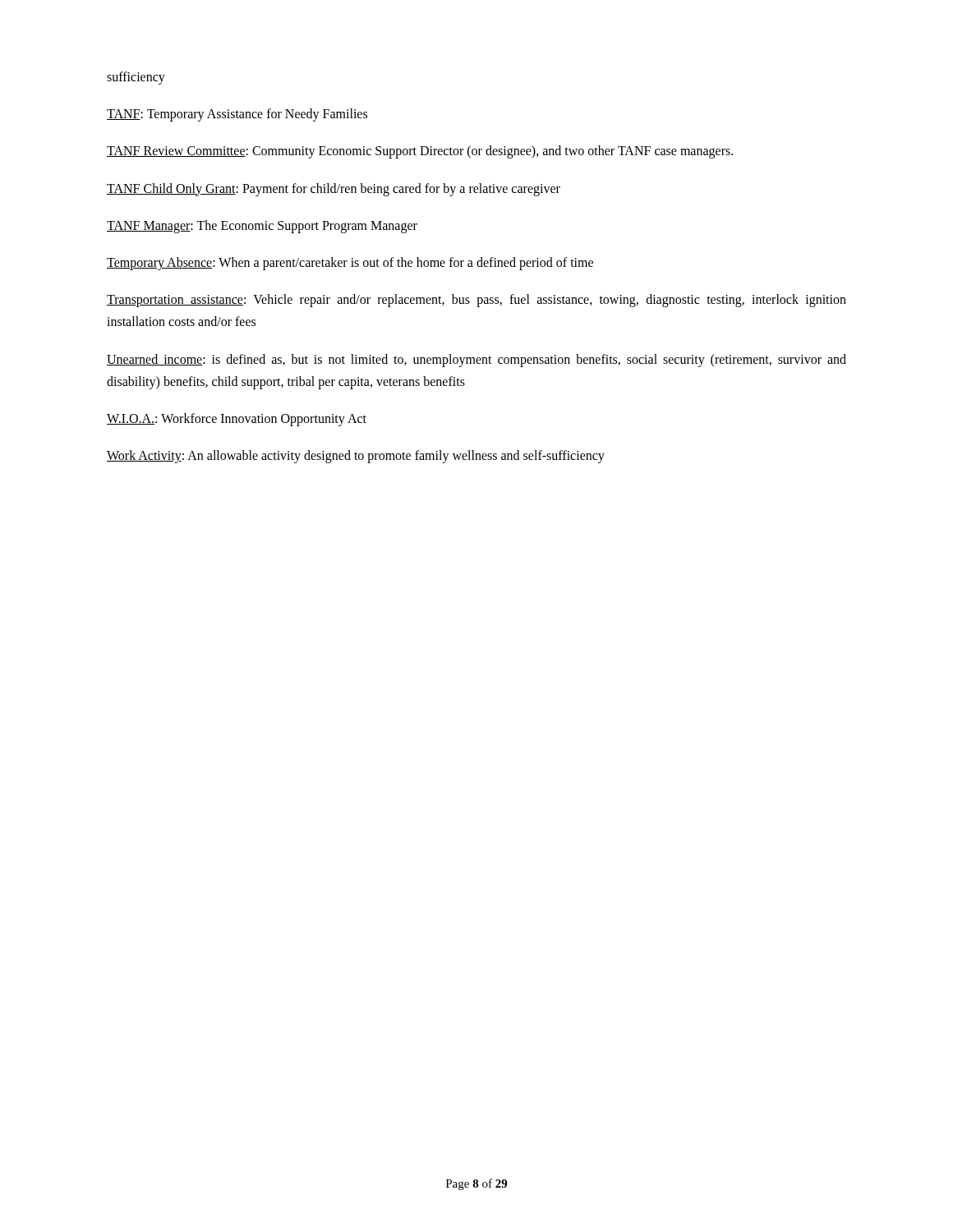Point to the passage starting "TANF Review Committee: Community Economic Support Director"
The image size is (953, 1232).
coord(420,151)
